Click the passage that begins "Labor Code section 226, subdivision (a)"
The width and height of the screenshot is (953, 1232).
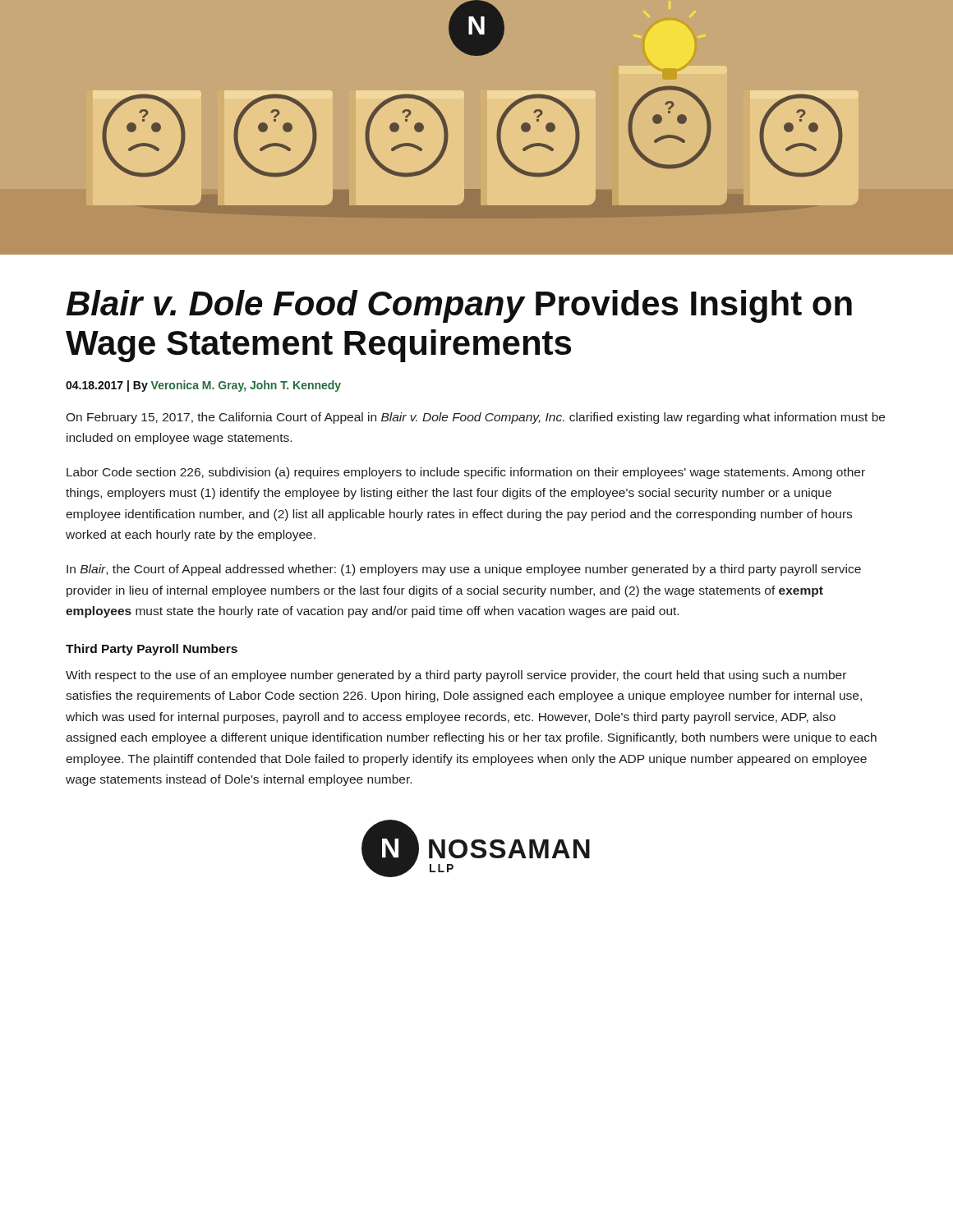[465, 503]
